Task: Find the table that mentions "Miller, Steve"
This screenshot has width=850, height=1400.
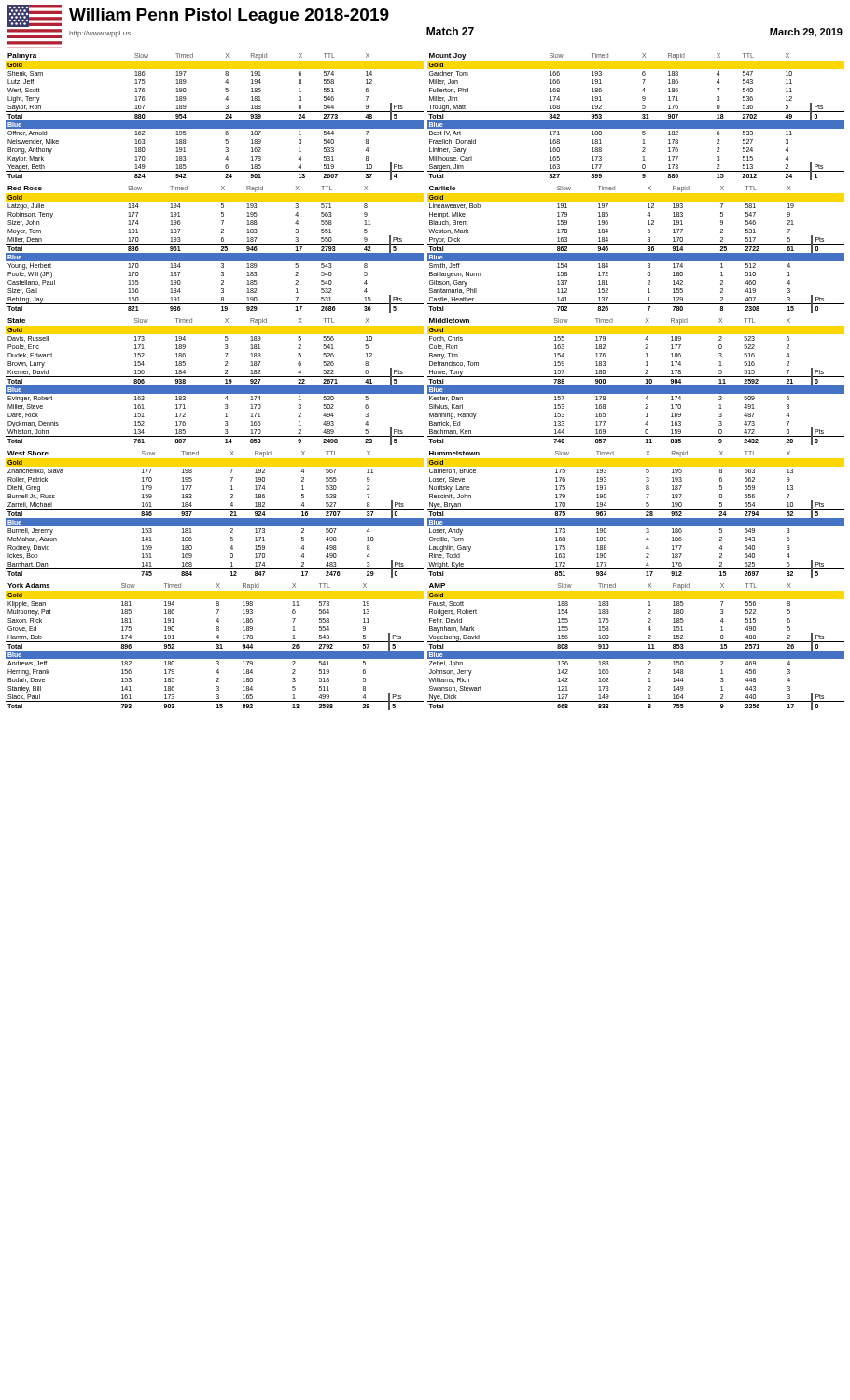Action: 214,380
